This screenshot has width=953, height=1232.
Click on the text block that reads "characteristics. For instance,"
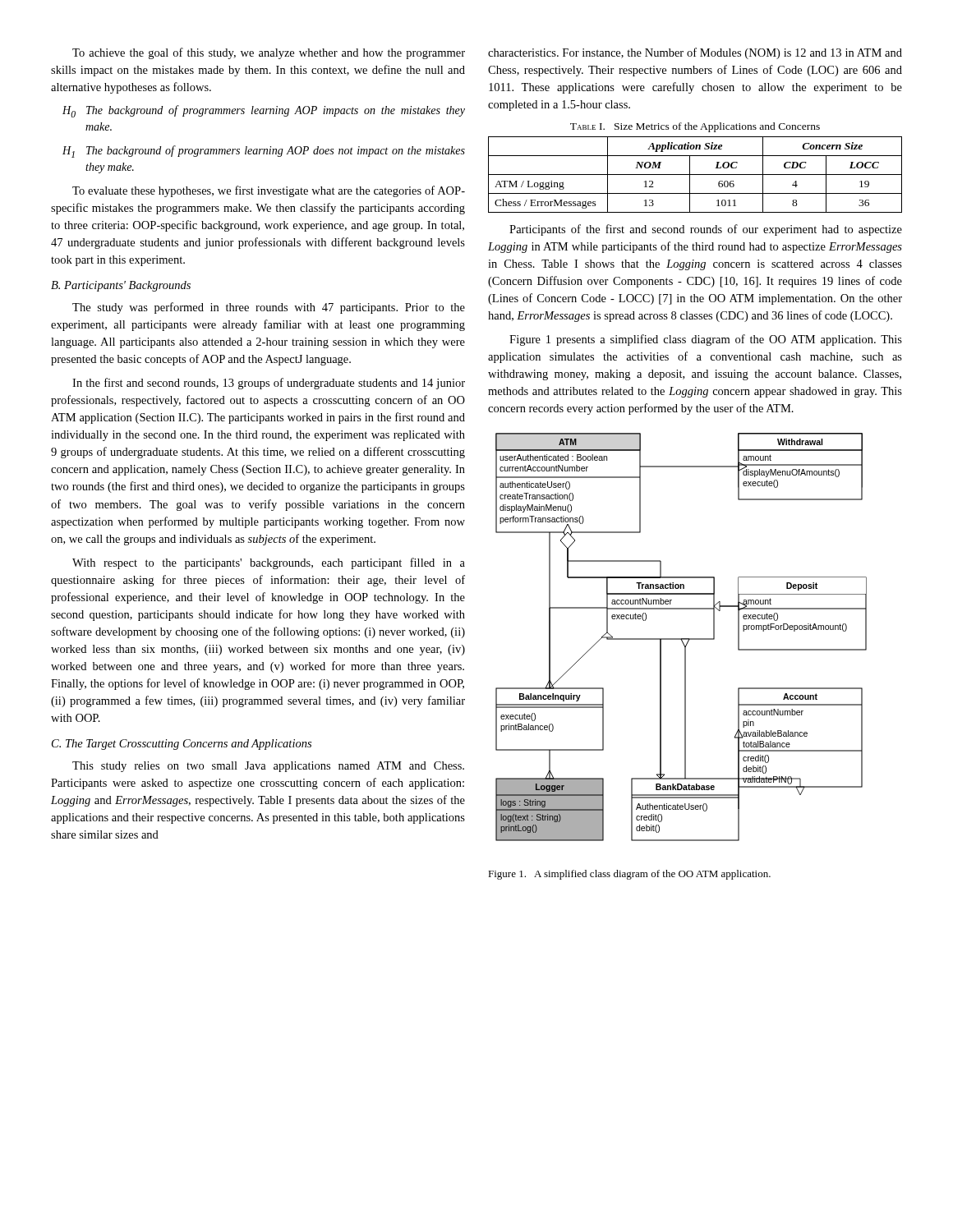[x=695, y=79]
